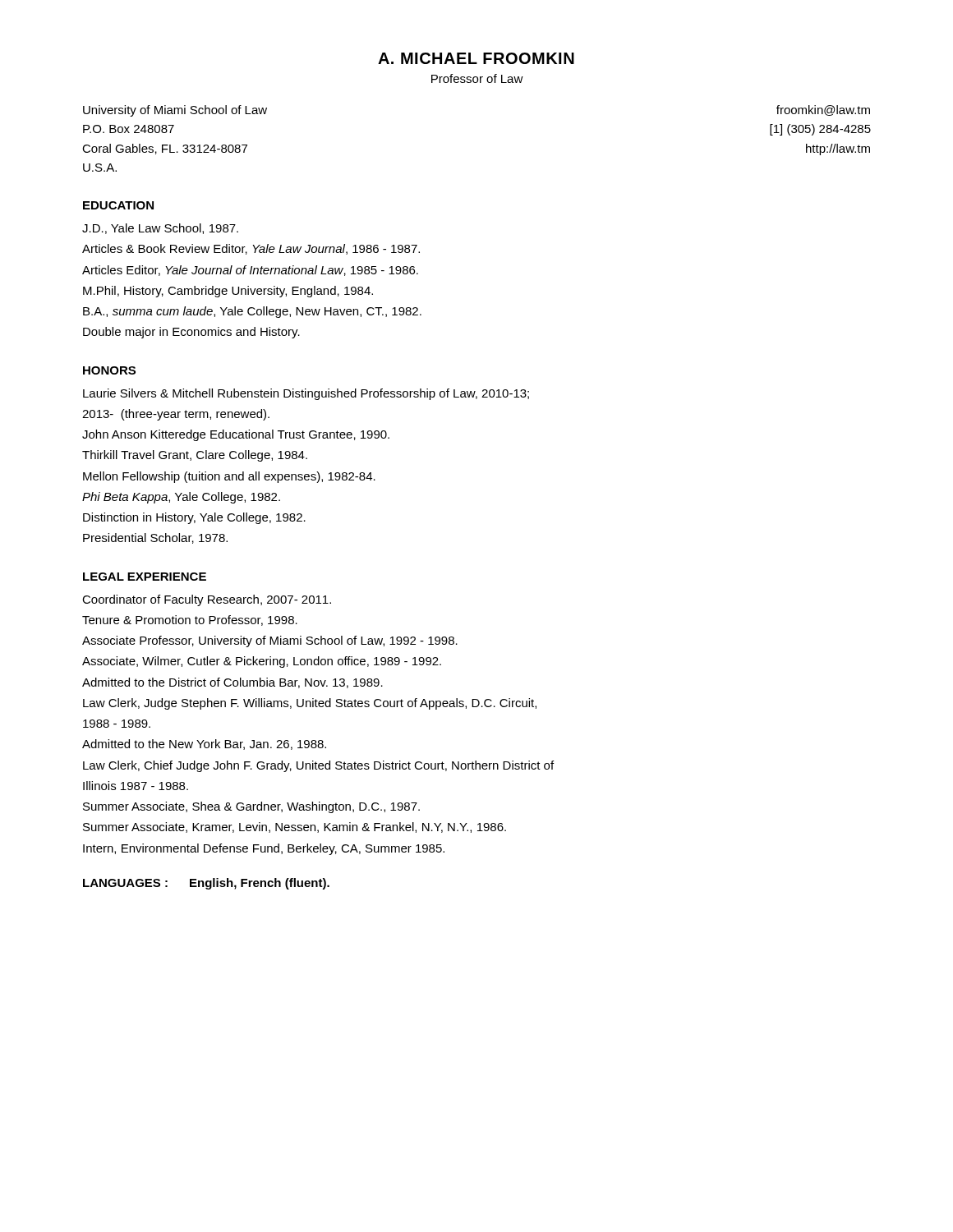Where does it say "A. MICHAEL FROOMKIN"?
This screenshot has width=953, height=1232.
pos(476,58)
